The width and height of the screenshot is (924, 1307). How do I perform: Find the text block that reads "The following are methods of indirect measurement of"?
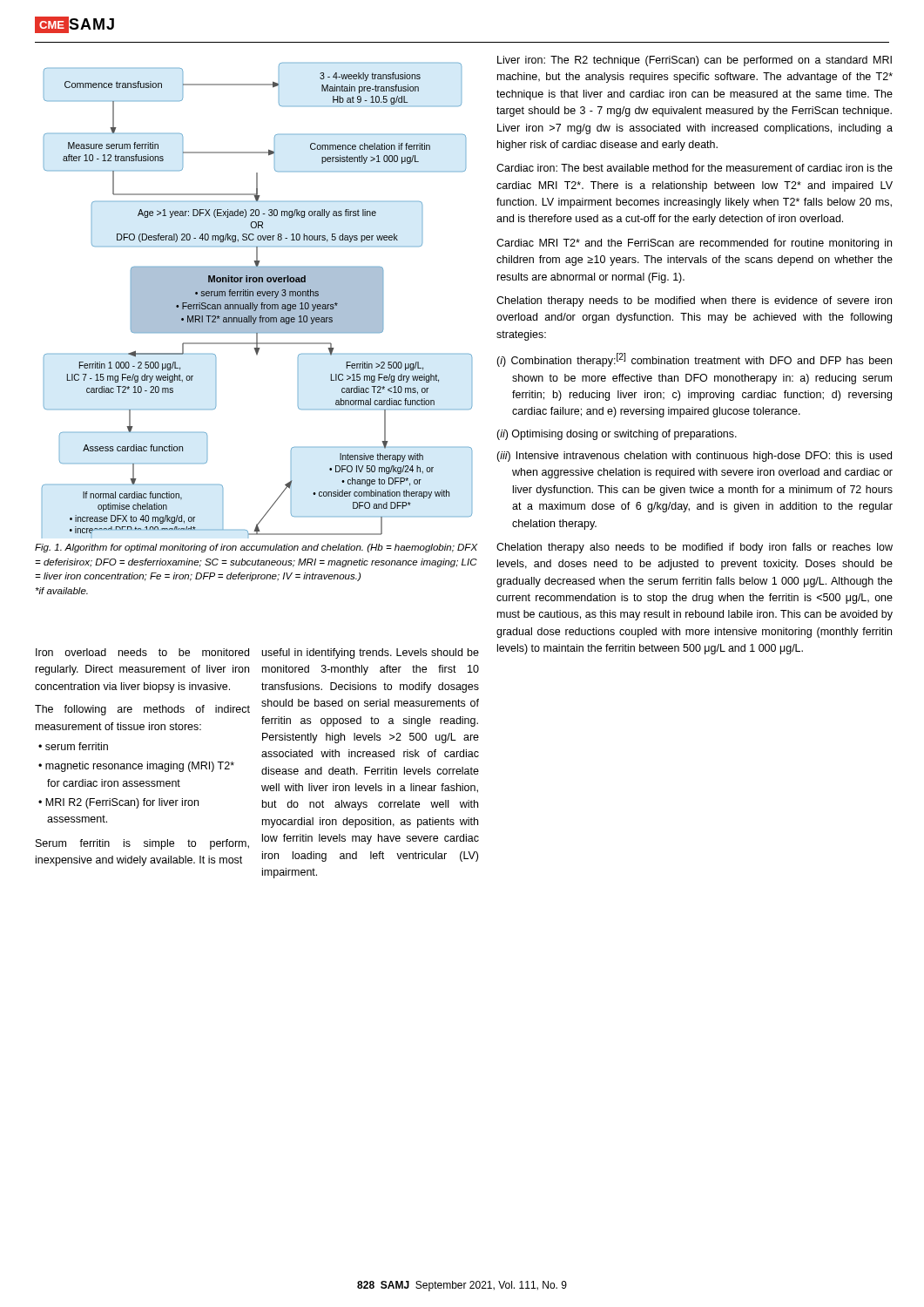click(x=142, y=718)
